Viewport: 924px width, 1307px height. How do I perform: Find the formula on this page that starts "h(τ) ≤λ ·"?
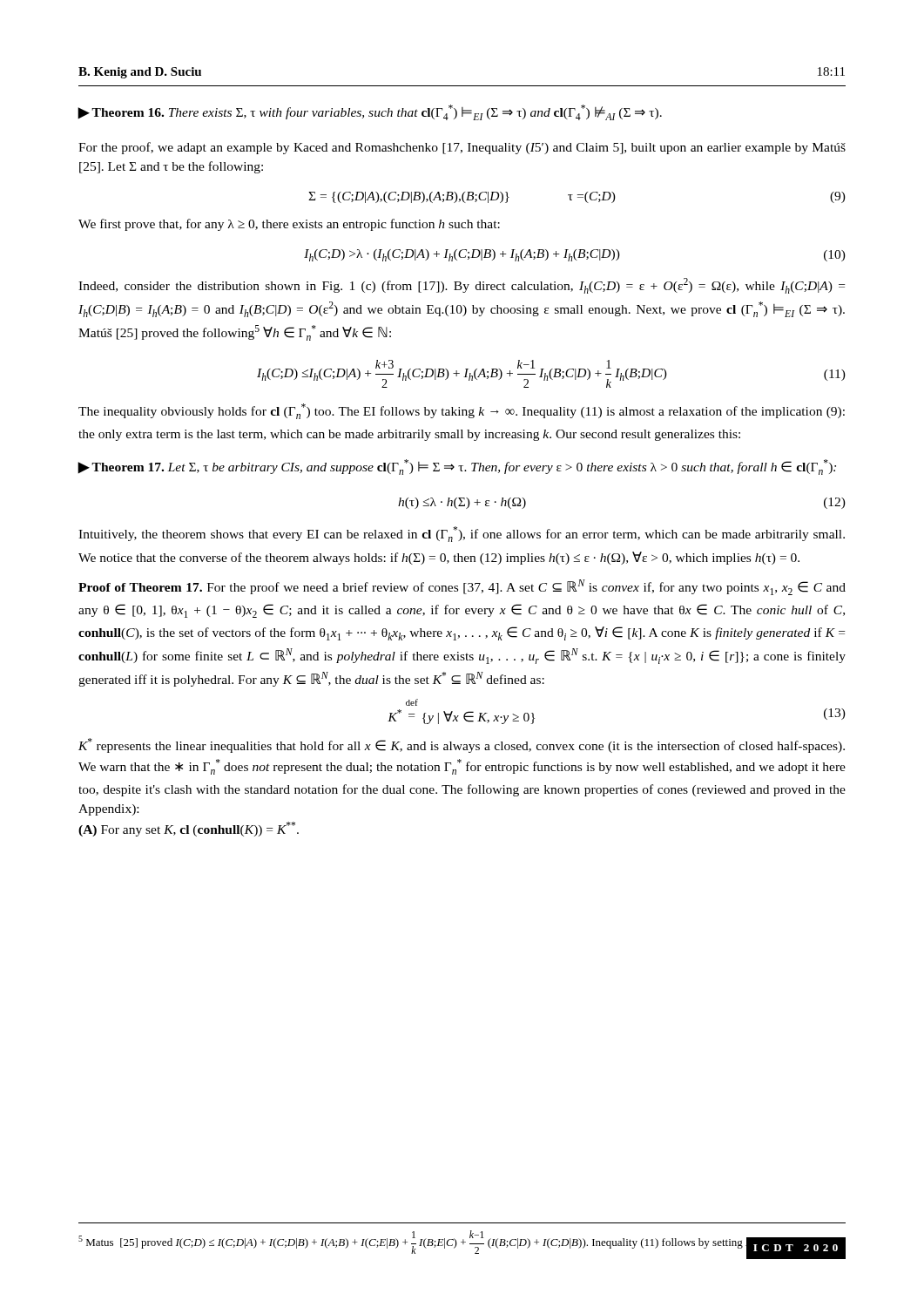click(462, 502)
